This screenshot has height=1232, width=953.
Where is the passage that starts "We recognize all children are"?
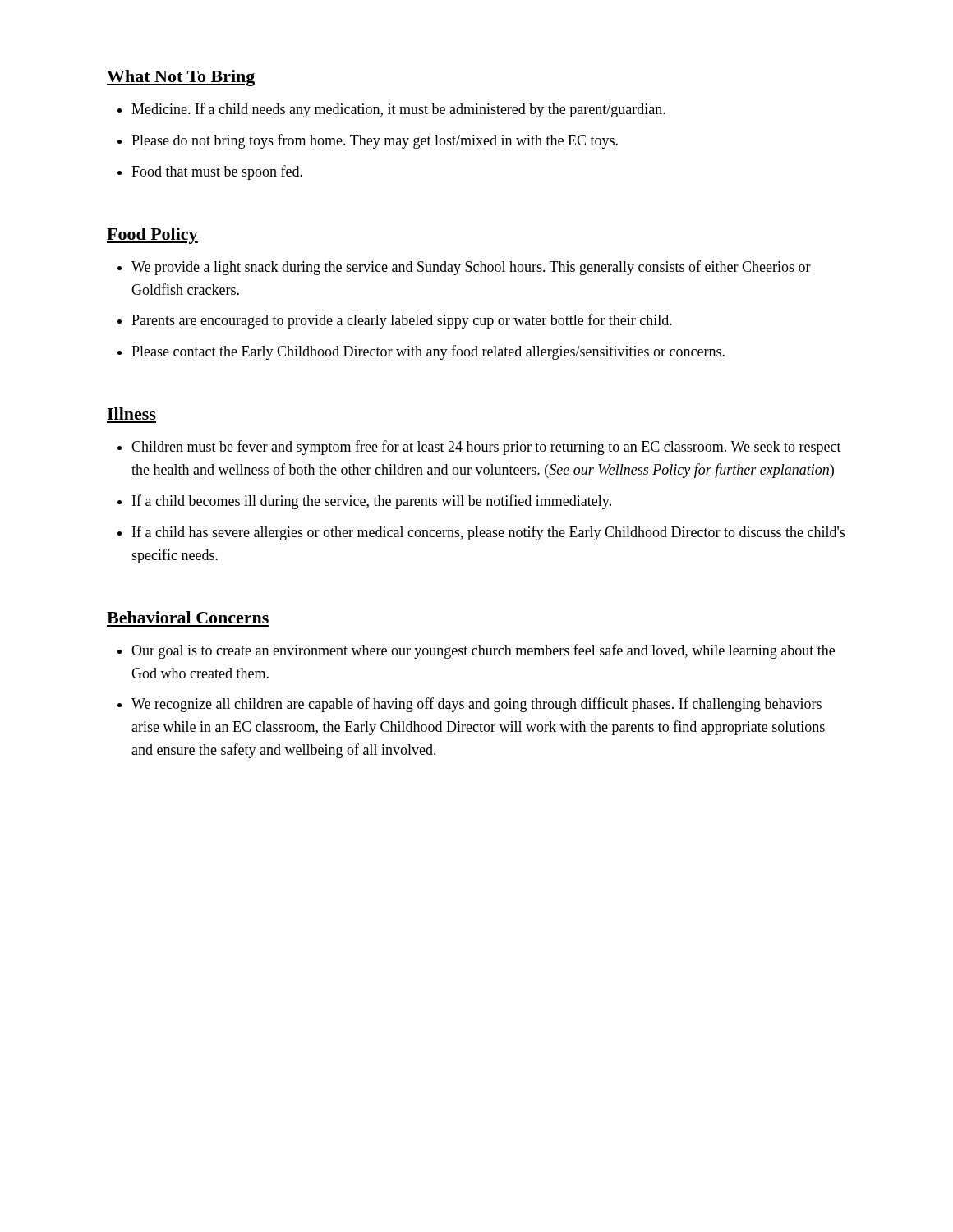click(x=478, y=727)
